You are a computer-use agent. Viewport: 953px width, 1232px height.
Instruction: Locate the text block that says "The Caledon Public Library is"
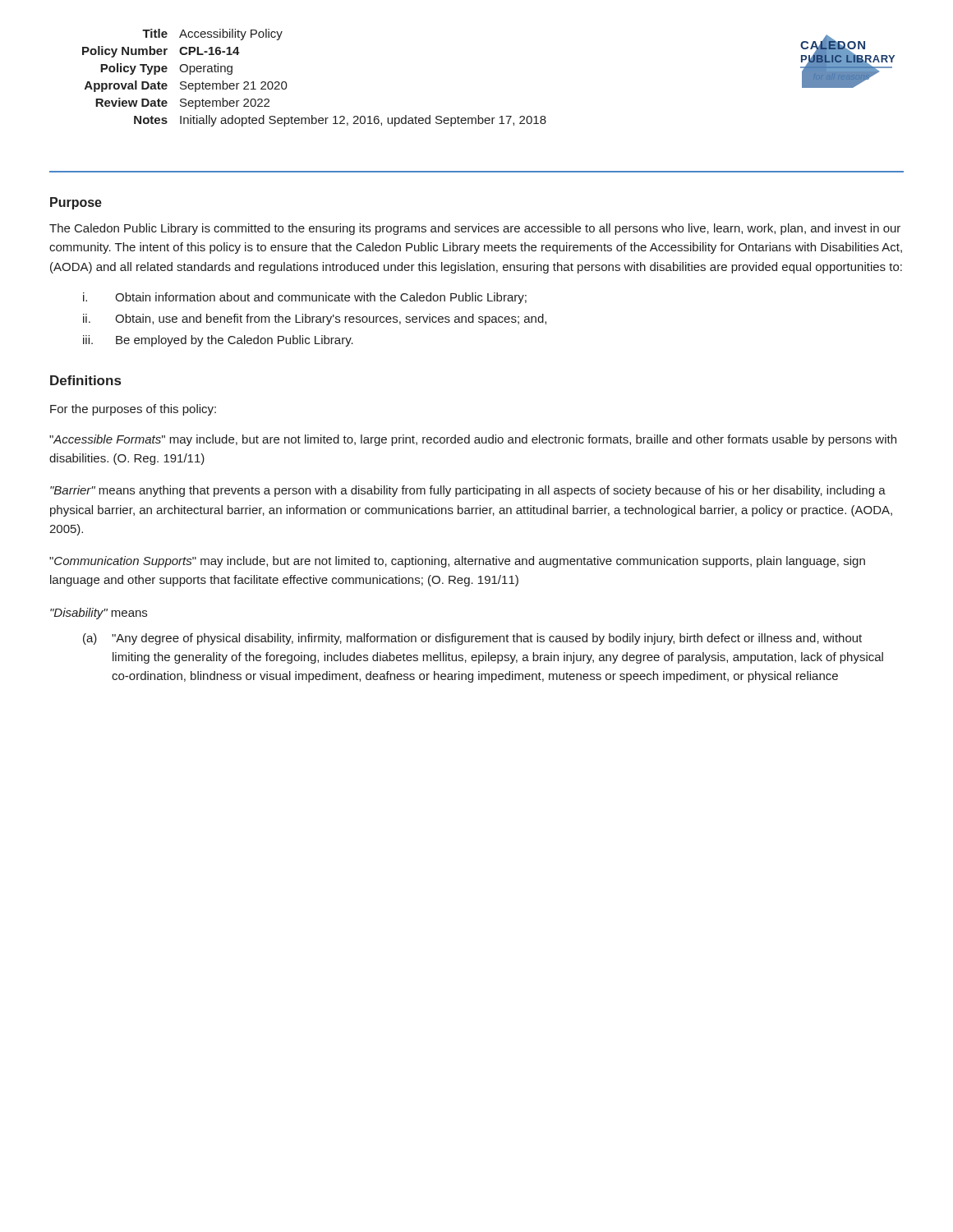(476, 247)
